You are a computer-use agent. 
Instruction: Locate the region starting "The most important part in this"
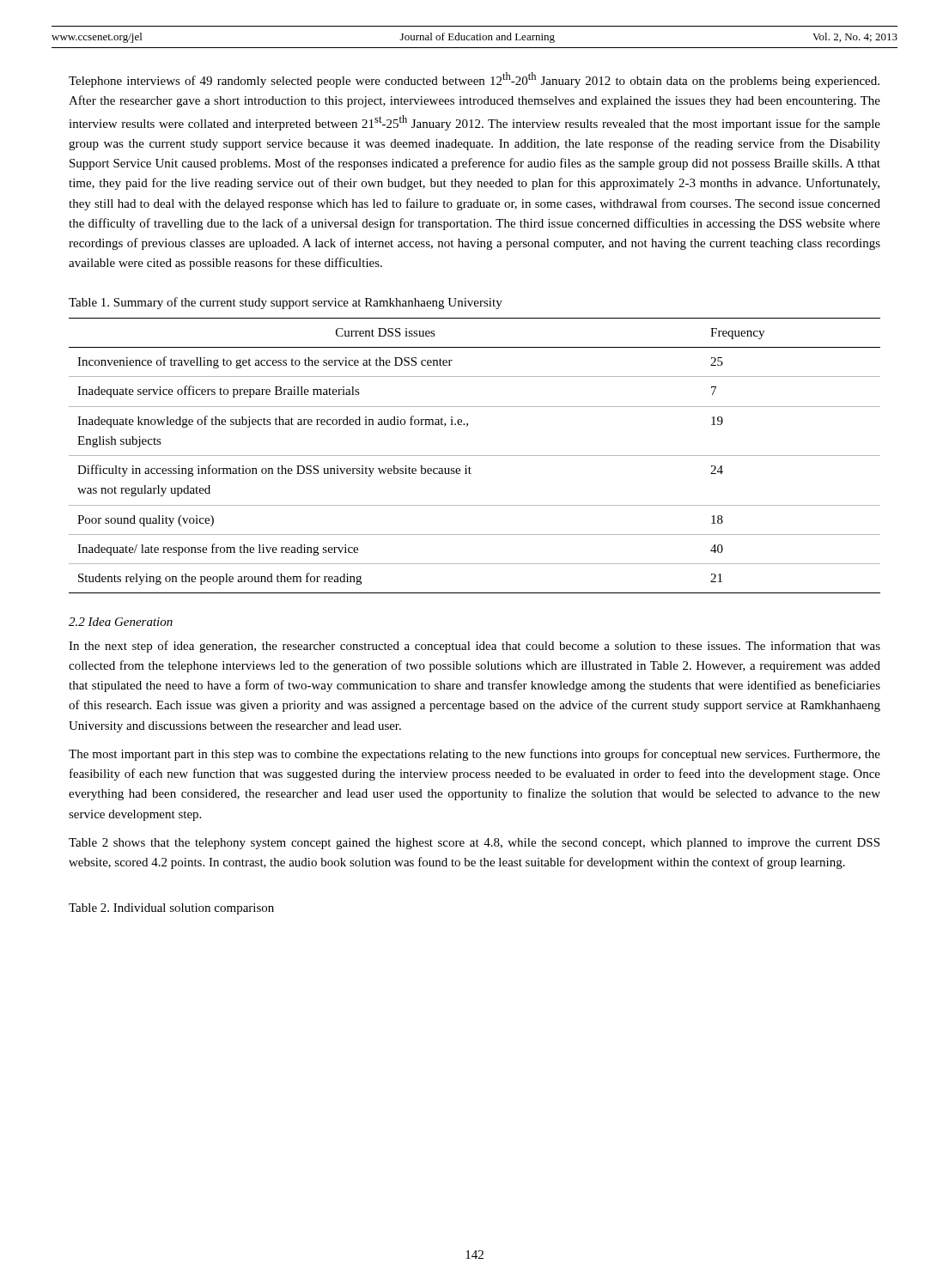(474, 784)
